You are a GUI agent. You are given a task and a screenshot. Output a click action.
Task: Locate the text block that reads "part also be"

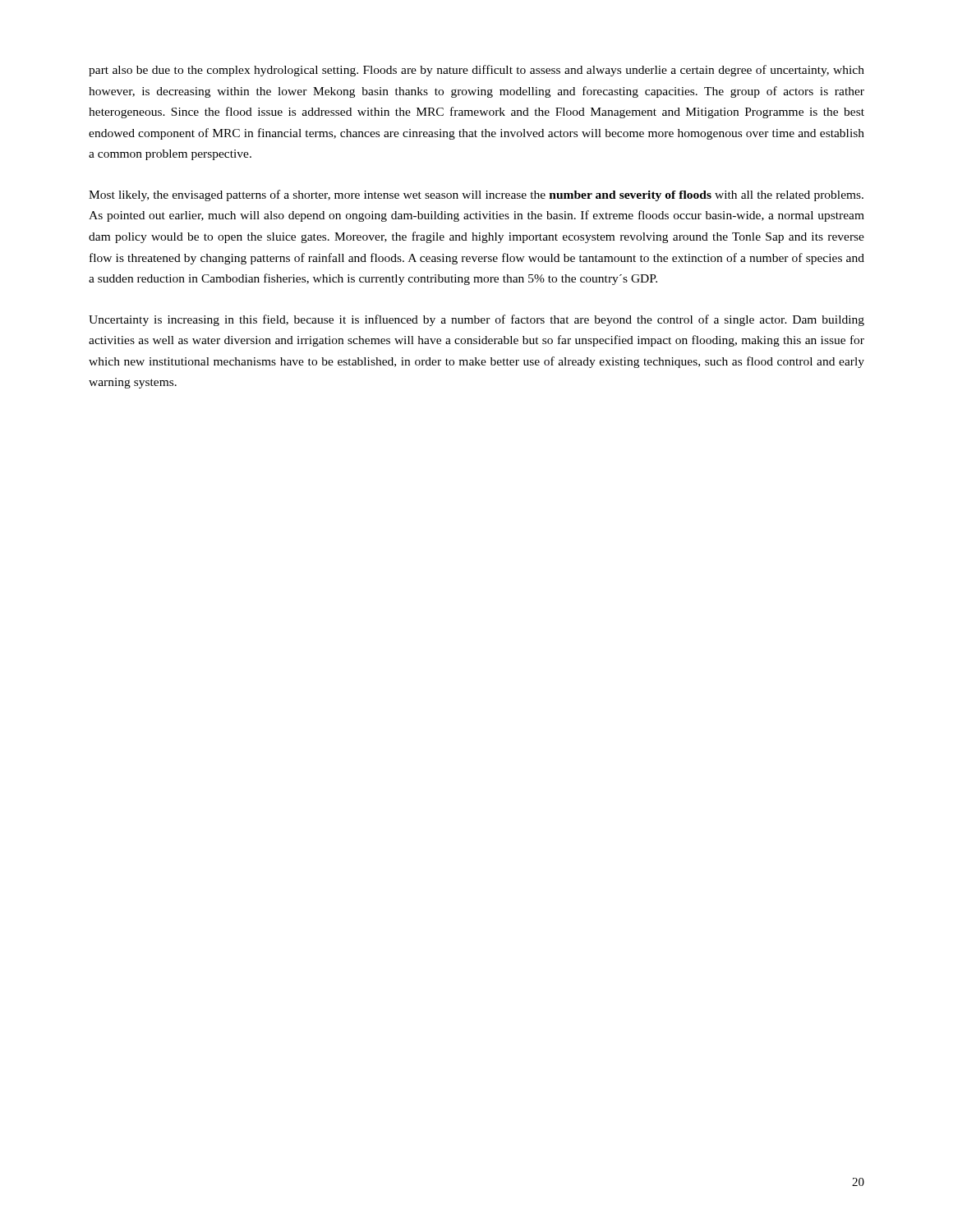(476, 111)
